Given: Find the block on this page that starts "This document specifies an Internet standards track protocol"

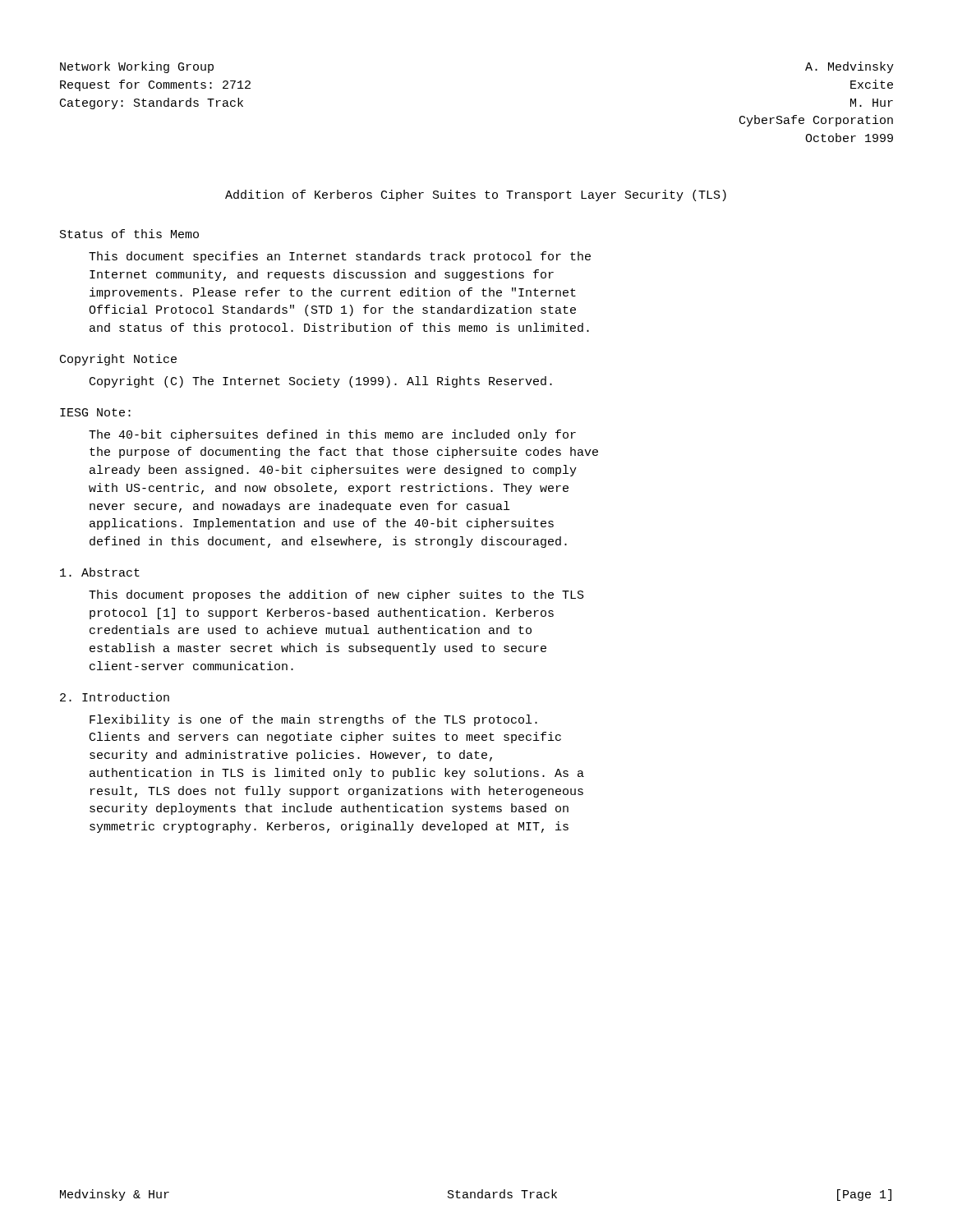Looking at the screenshot, I should coord(340,293).
